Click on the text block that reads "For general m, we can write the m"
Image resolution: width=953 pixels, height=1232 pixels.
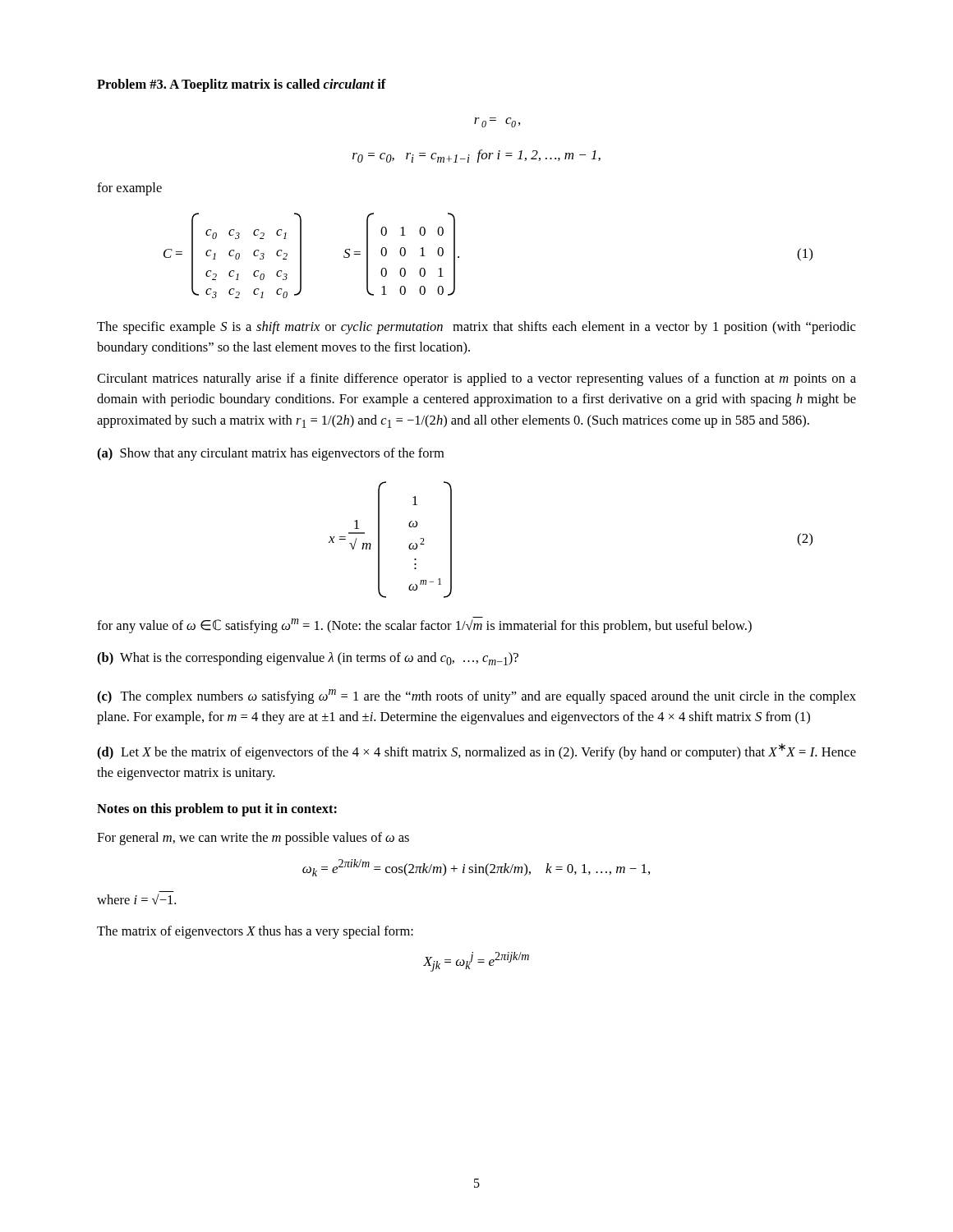253,838
